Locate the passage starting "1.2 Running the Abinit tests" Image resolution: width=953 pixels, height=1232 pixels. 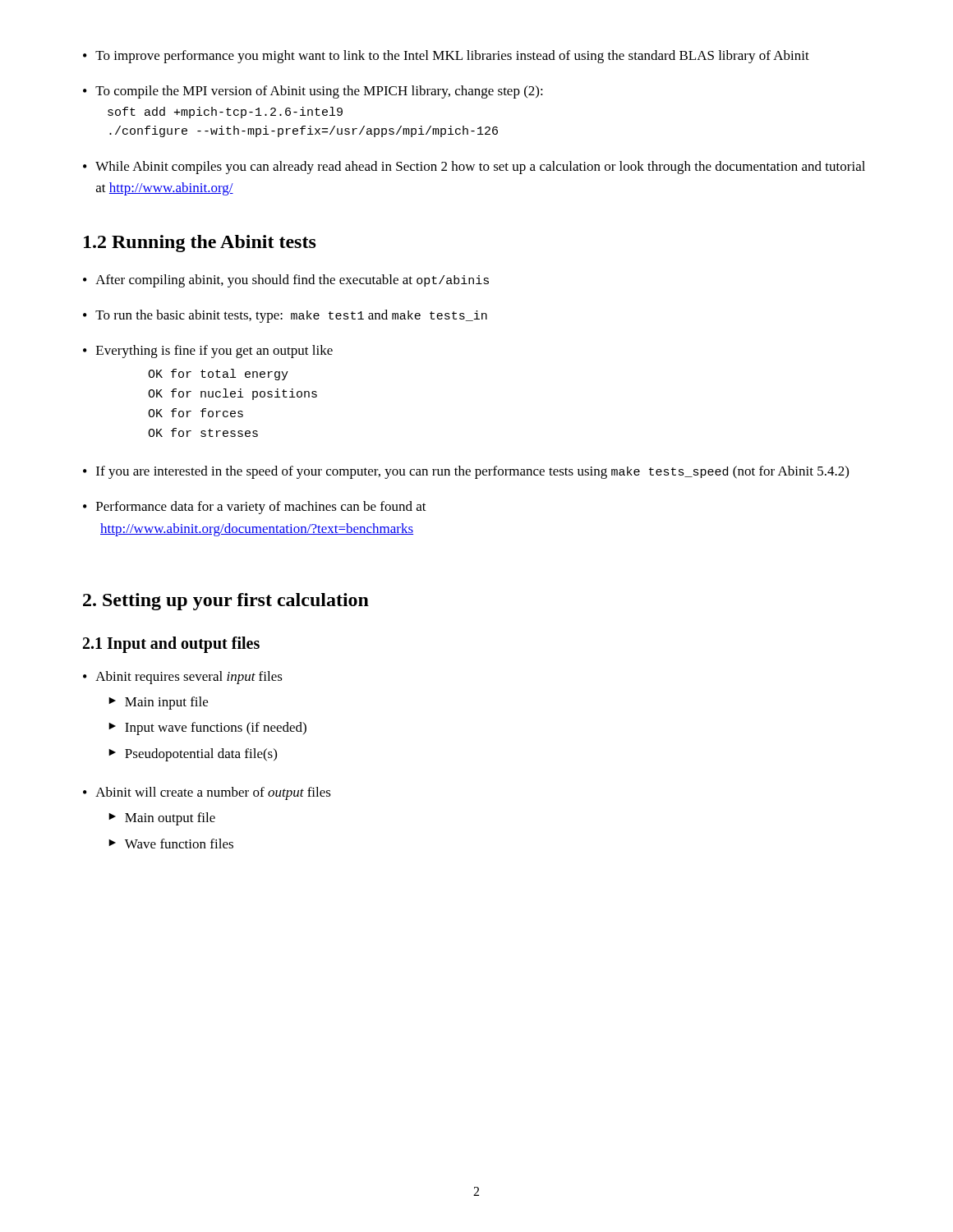click(199, 241)
